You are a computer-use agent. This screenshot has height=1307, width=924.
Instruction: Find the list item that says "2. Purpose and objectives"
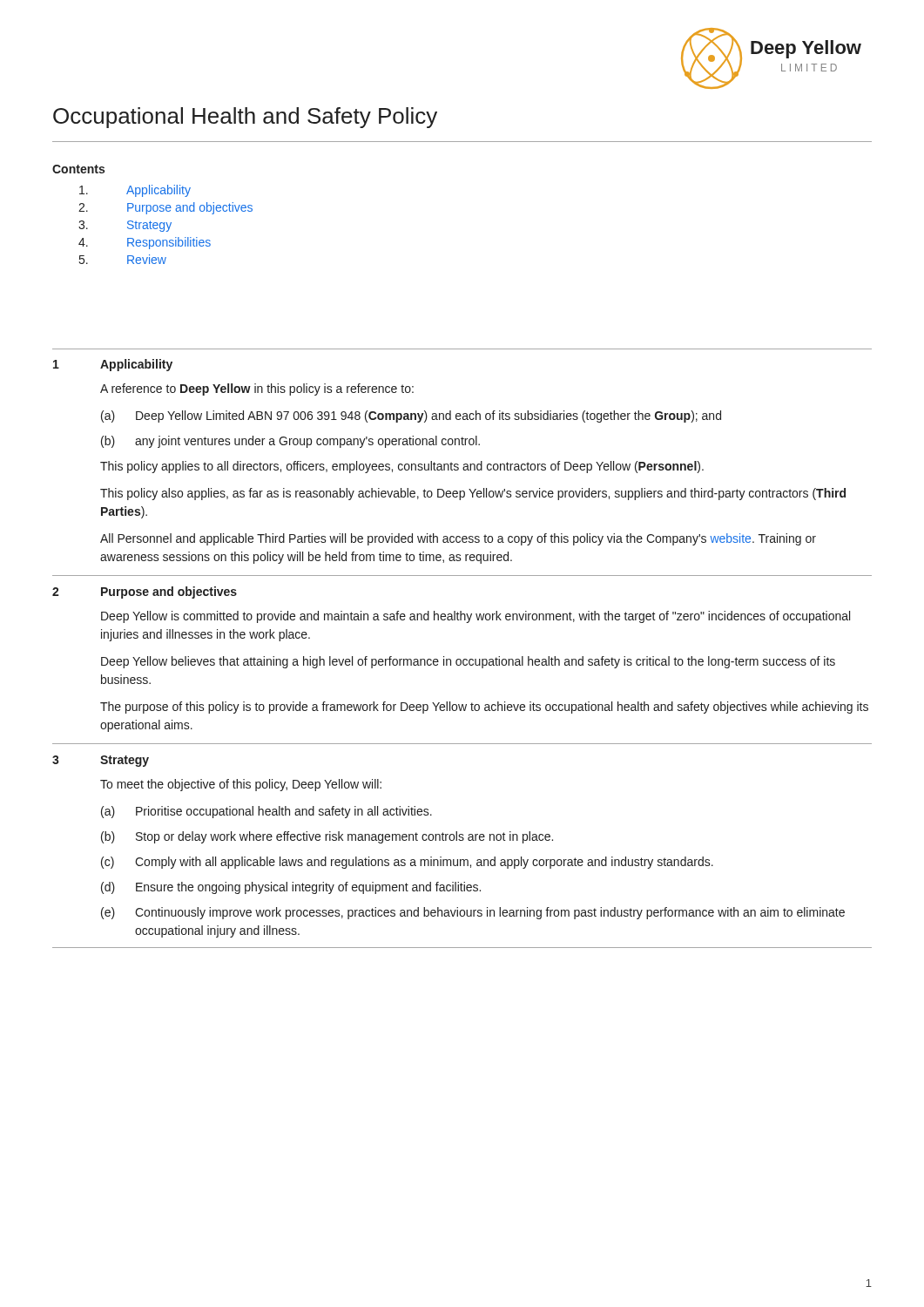(153, 207)
